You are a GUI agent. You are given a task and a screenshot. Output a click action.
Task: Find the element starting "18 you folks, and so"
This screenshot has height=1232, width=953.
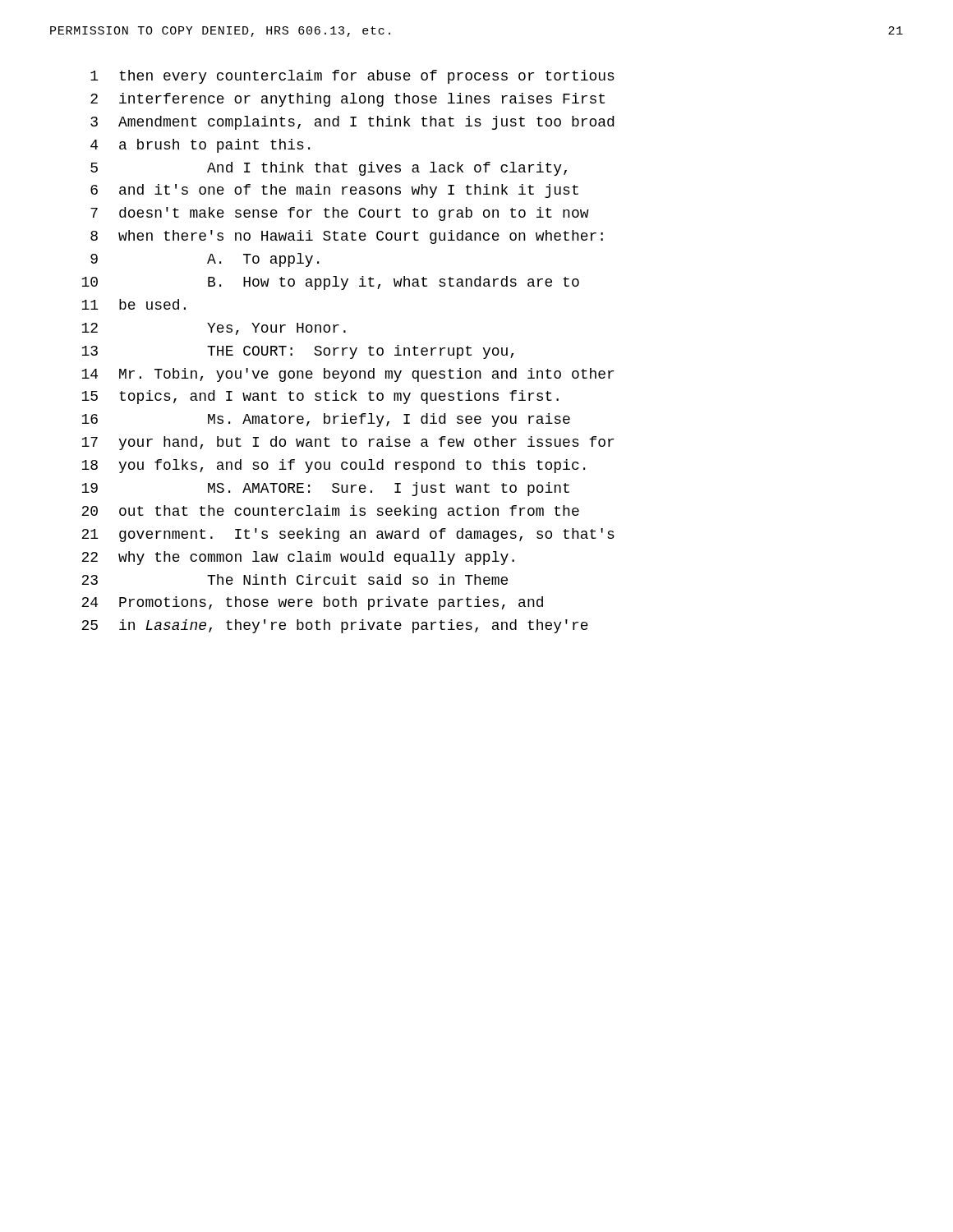click(476, 467)
